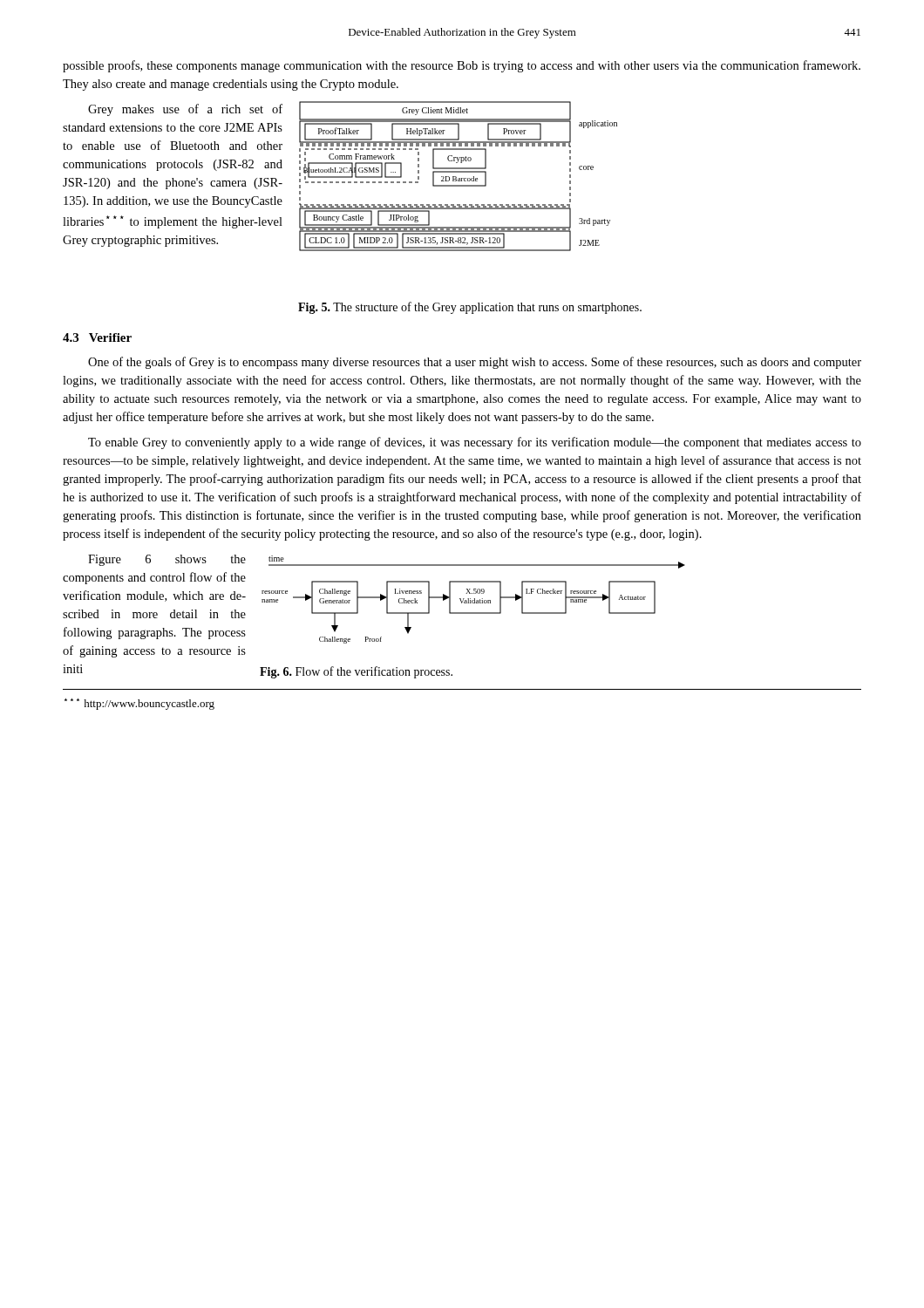Select the passage starting "Fig. 6. Flow of the verification process."
Viewport: 924px width, 1308px height.
pos(357,672)
